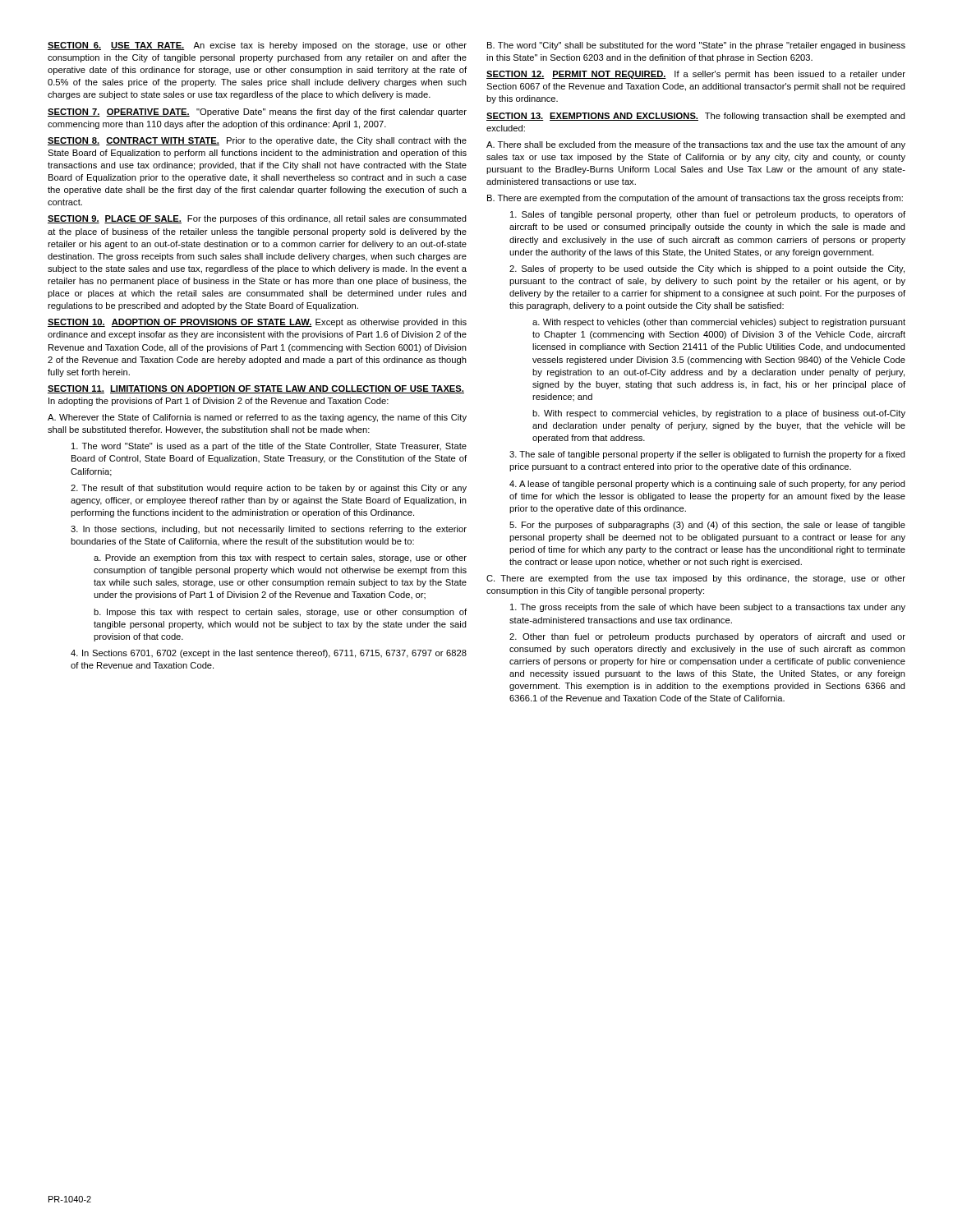Point to the passage starting "SECTION 12. PERMIT NOT"
The width and height of the screenshot is (953, 1232).
click(x=696, y=87)
